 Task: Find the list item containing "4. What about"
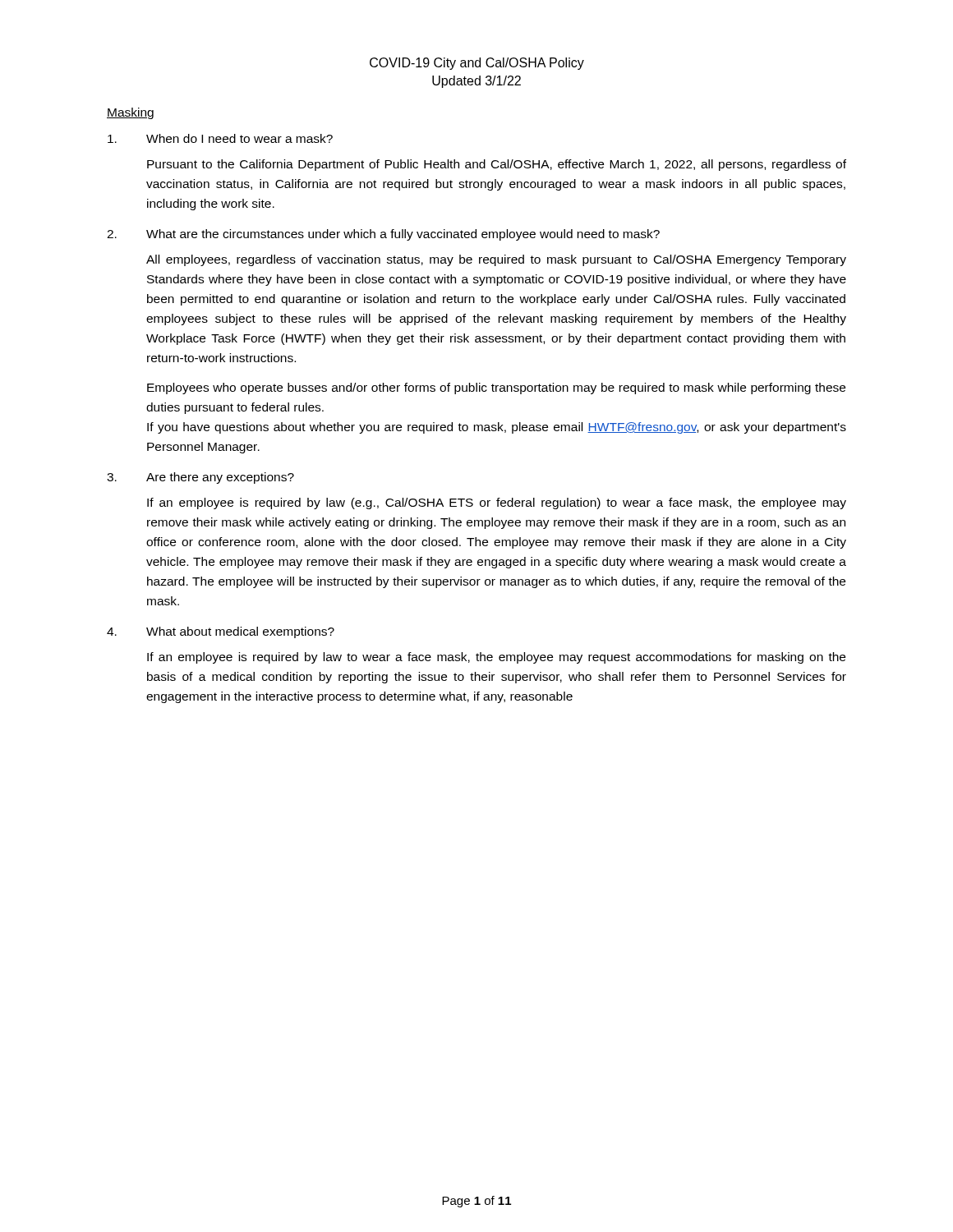[221, 632]
